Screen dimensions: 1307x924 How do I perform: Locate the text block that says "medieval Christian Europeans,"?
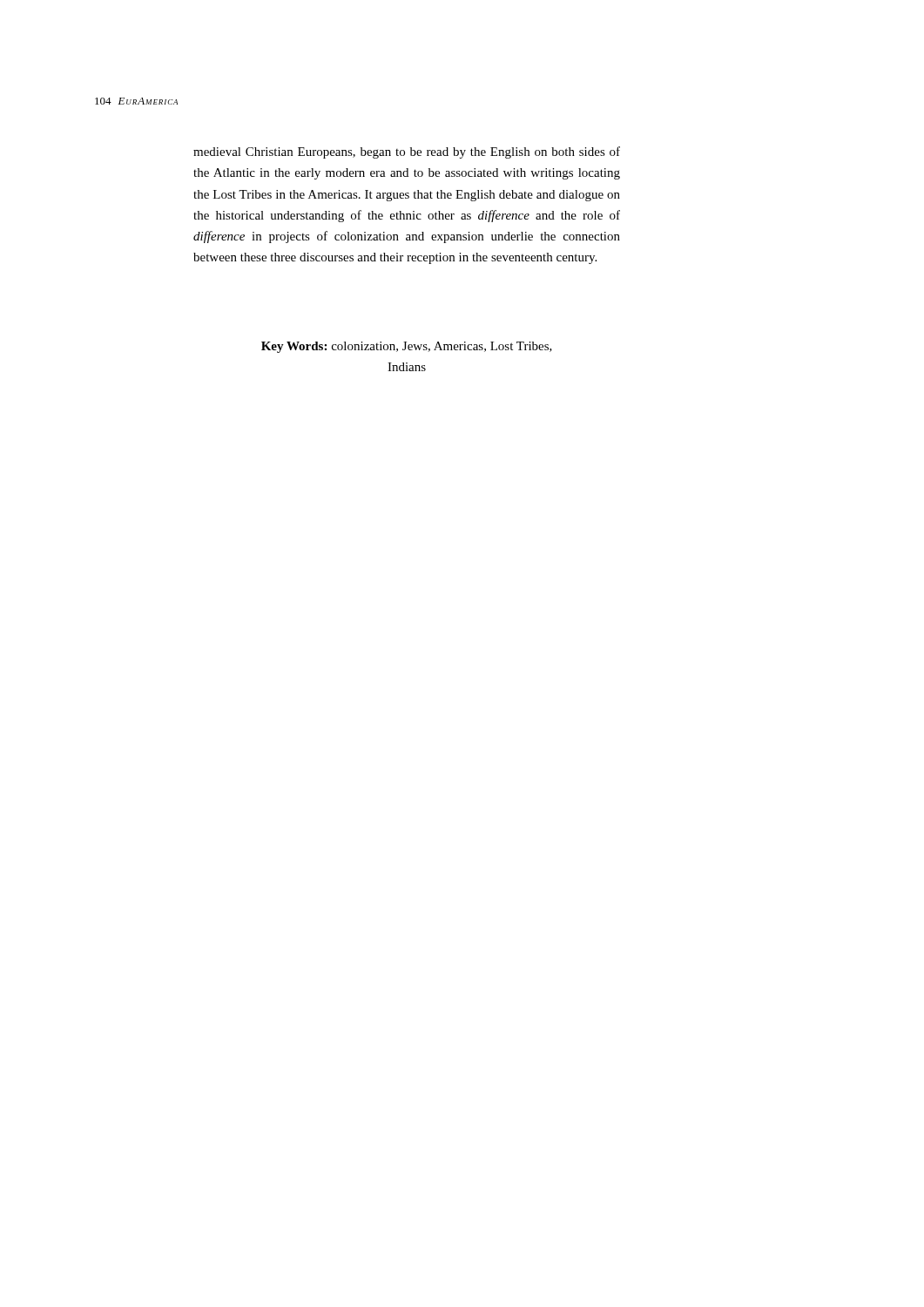pyautogui.click(x=407, y=205)
